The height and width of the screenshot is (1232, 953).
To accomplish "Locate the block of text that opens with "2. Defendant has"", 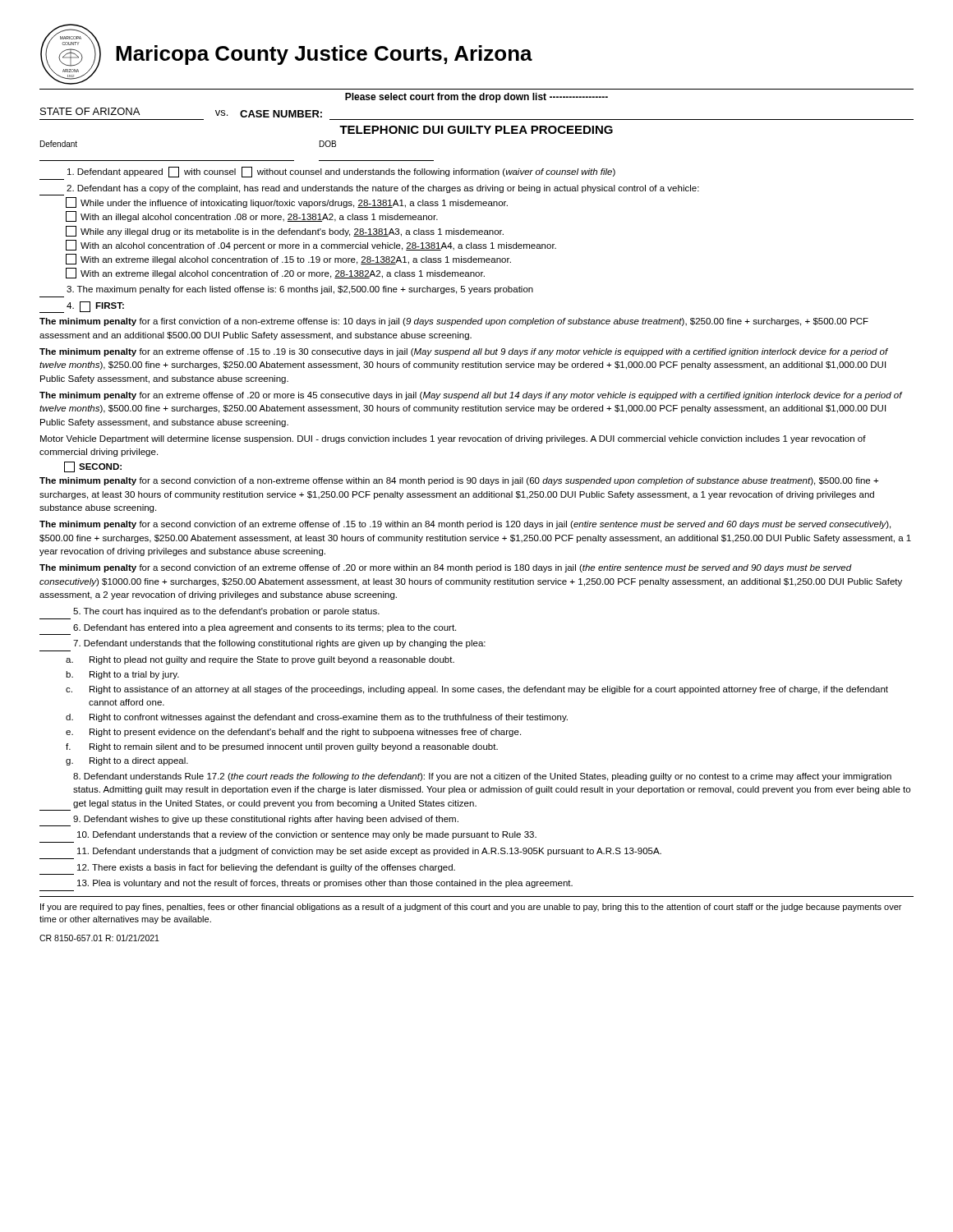I will click(369, 188).
